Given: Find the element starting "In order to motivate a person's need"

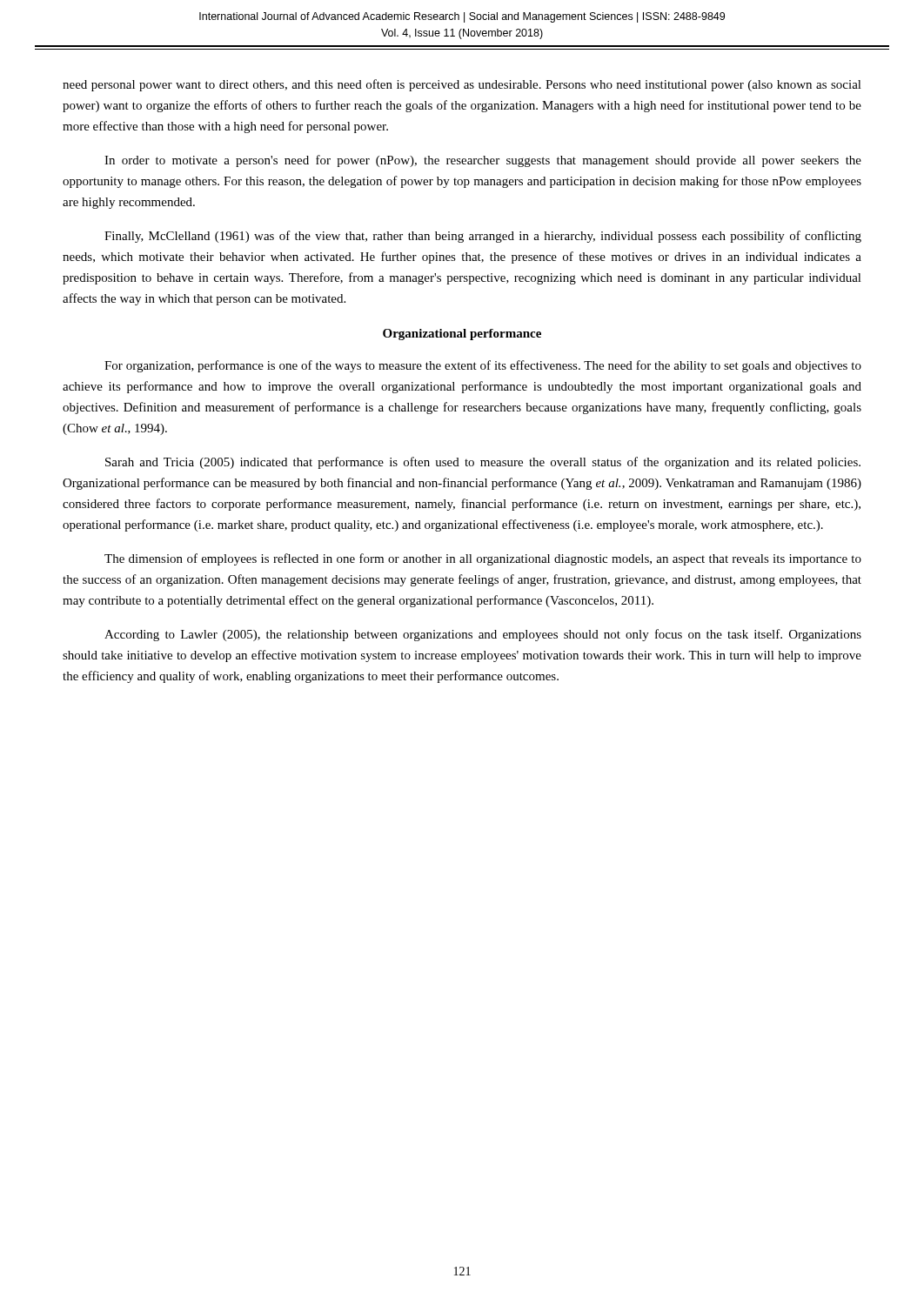Looking at the screenshot, I should coord(462,180).
